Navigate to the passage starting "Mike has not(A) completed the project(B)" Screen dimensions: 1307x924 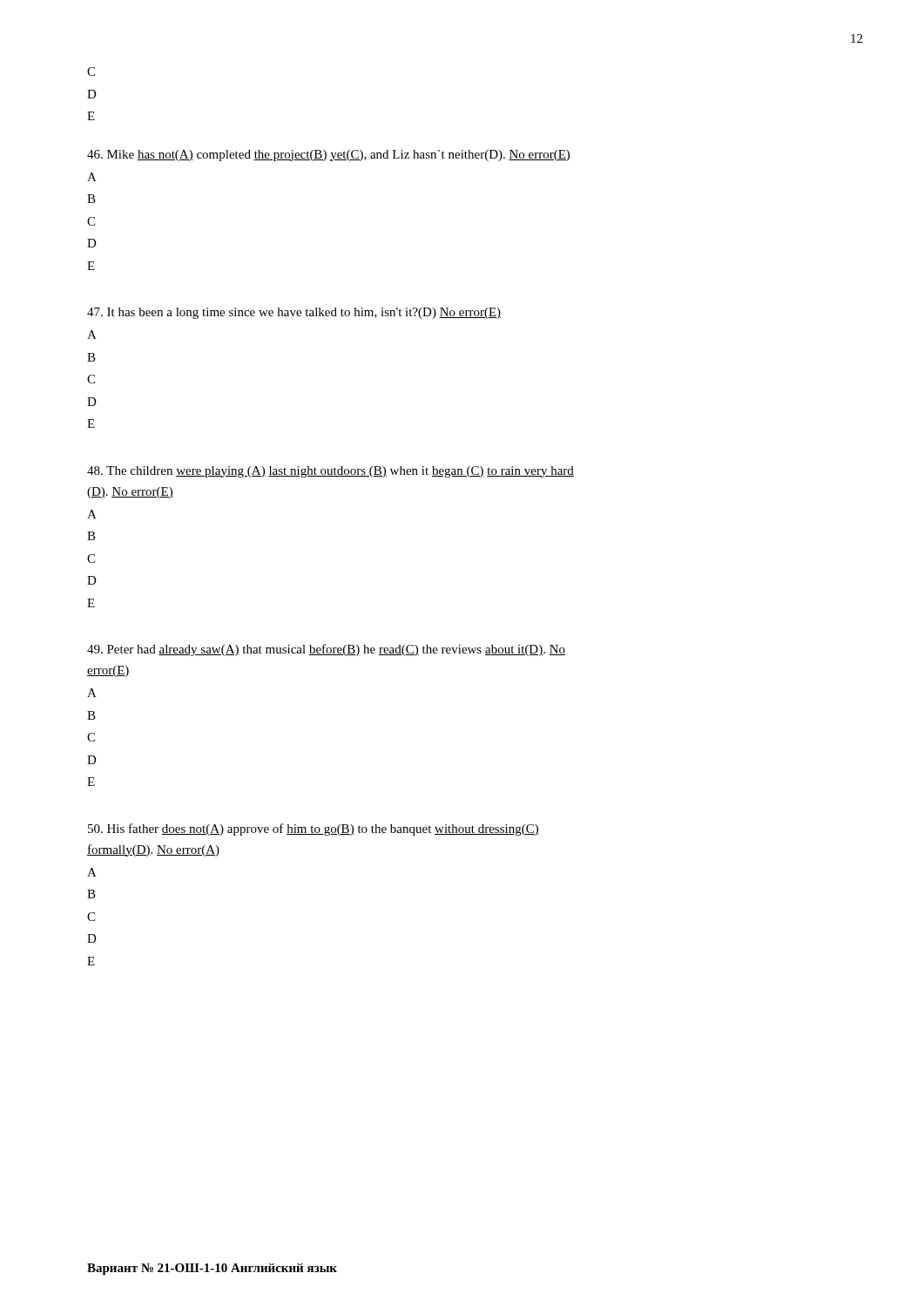(329, 154)
